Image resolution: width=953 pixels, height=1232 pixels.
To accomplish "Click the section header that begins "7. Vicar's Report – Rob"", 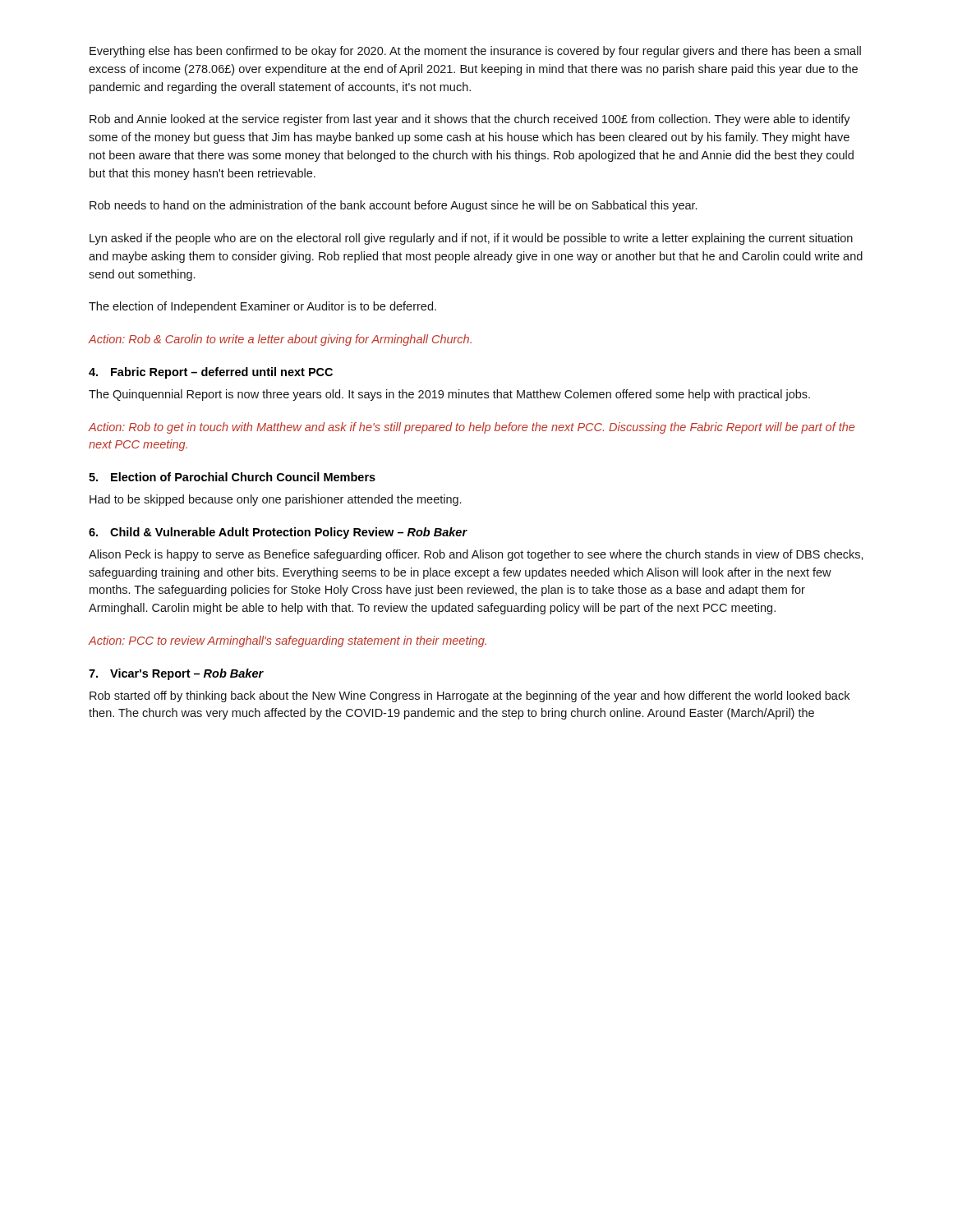I will click(x=176, y=674).
